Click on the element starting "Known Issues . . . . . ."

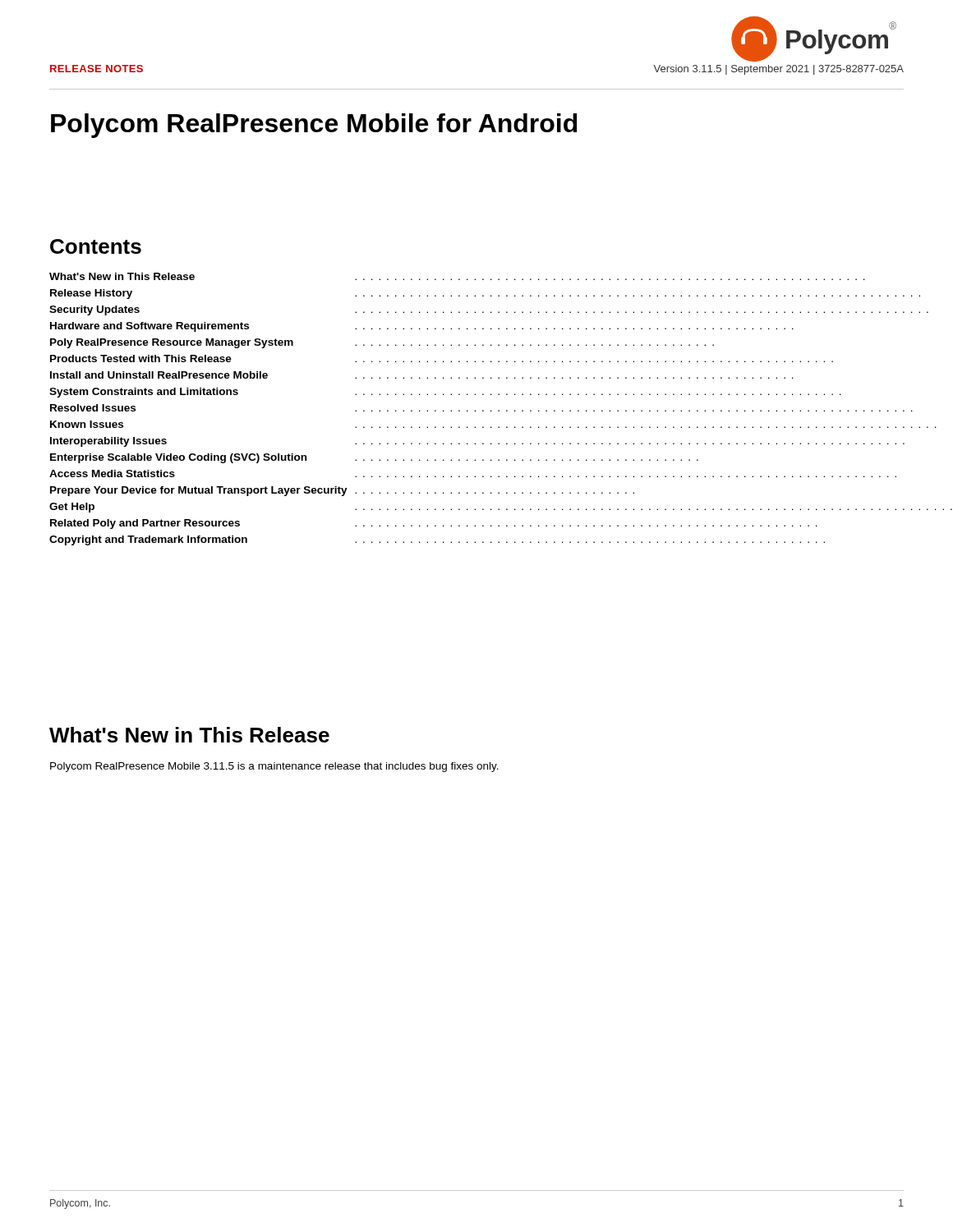click(501, 424)
